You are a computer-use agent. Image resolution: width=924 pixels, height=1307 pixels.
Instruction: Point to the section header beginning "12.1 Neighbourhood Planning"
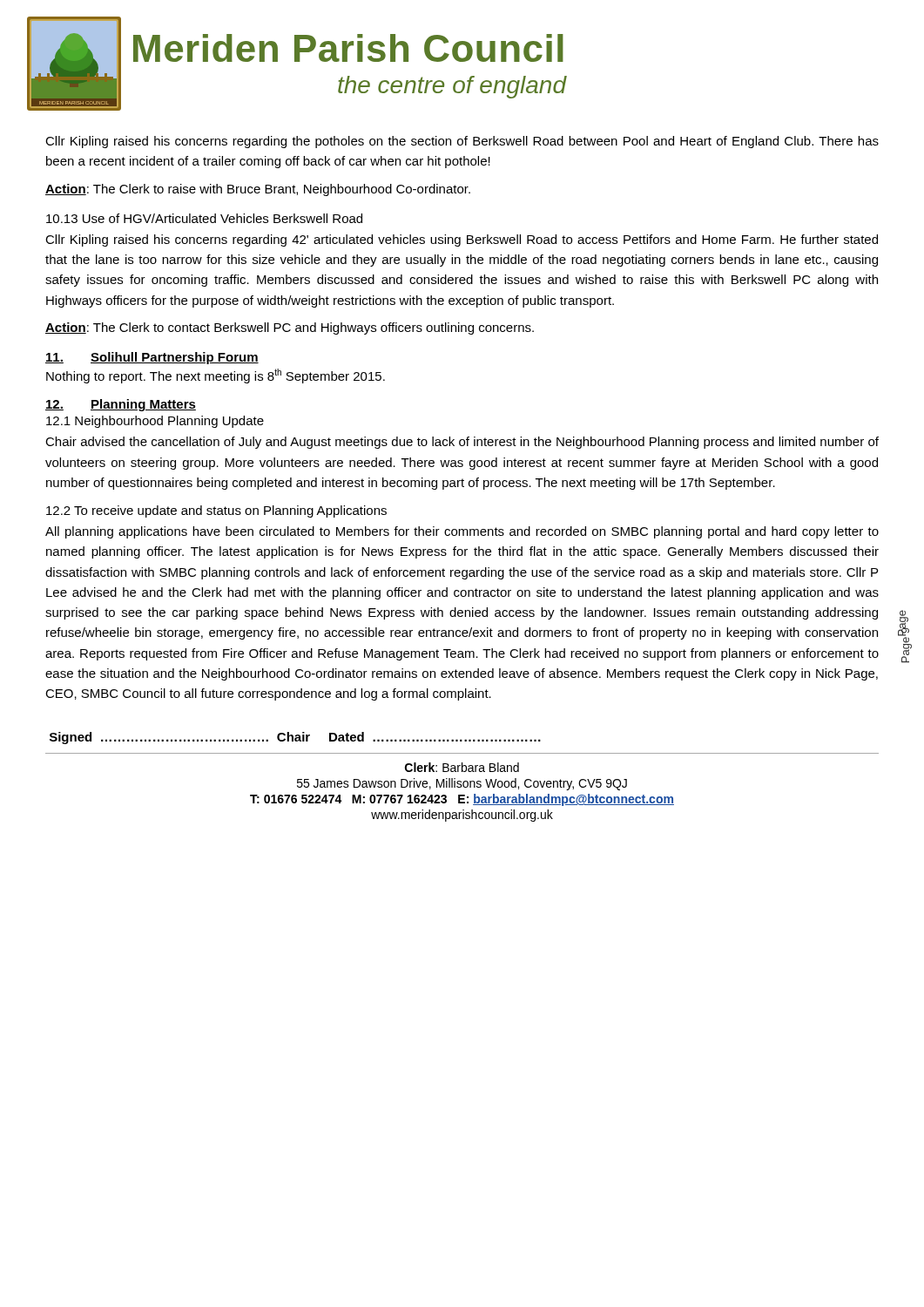point(155,421)
